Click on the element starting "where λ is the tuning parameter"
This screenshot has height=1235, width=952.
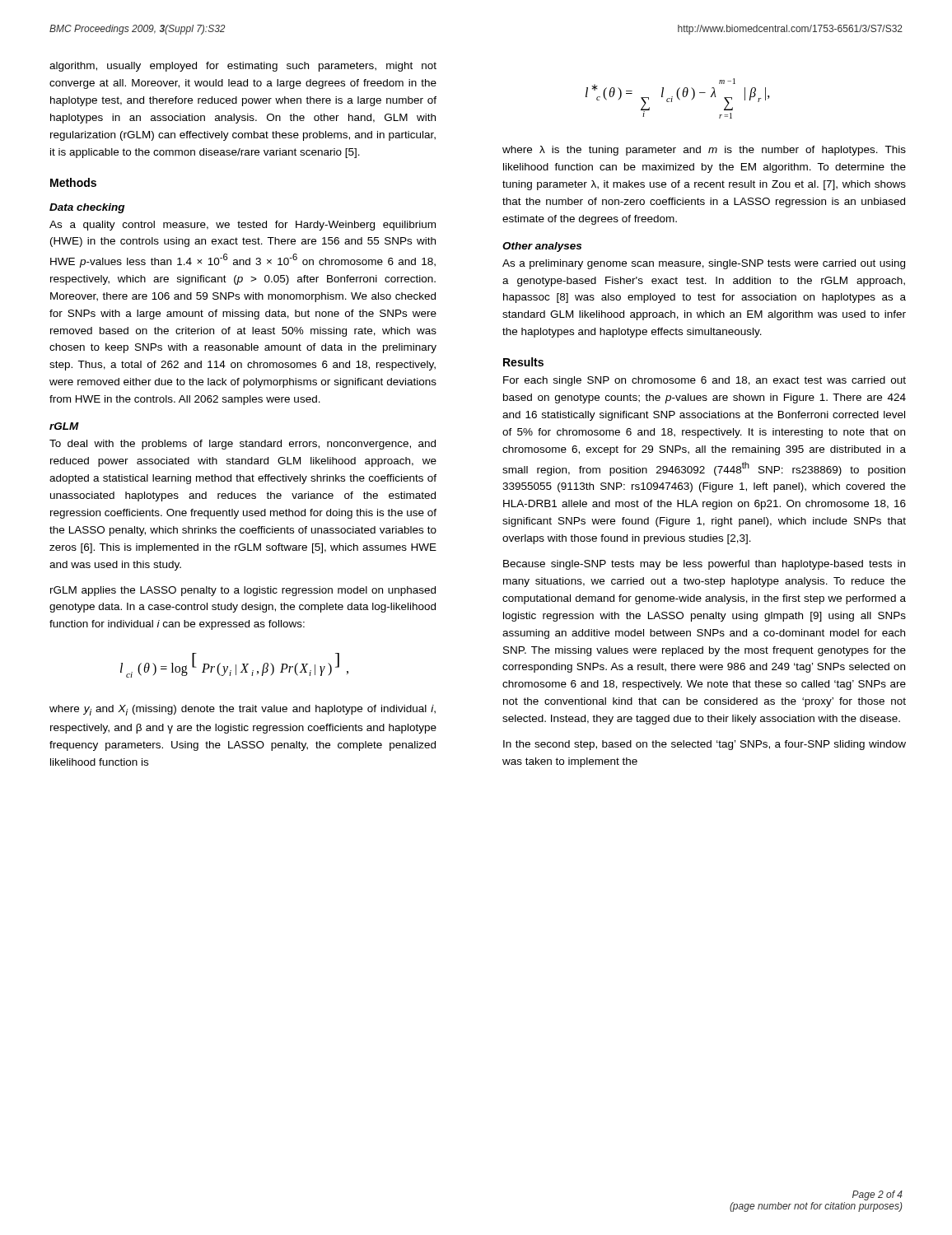(704, 185)
